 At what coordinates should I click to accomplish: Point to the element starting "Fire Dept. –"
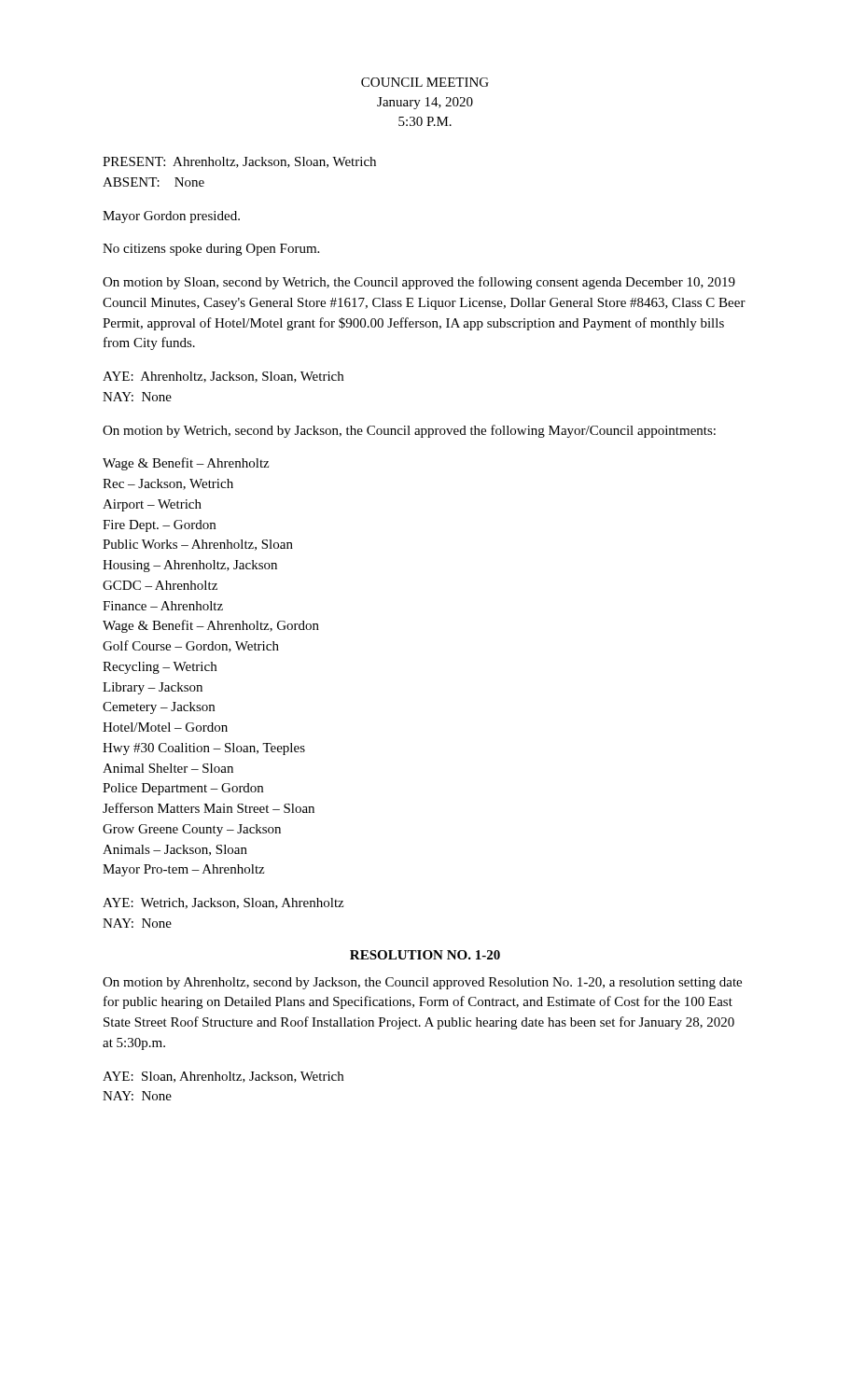click(x=159, y=524)
